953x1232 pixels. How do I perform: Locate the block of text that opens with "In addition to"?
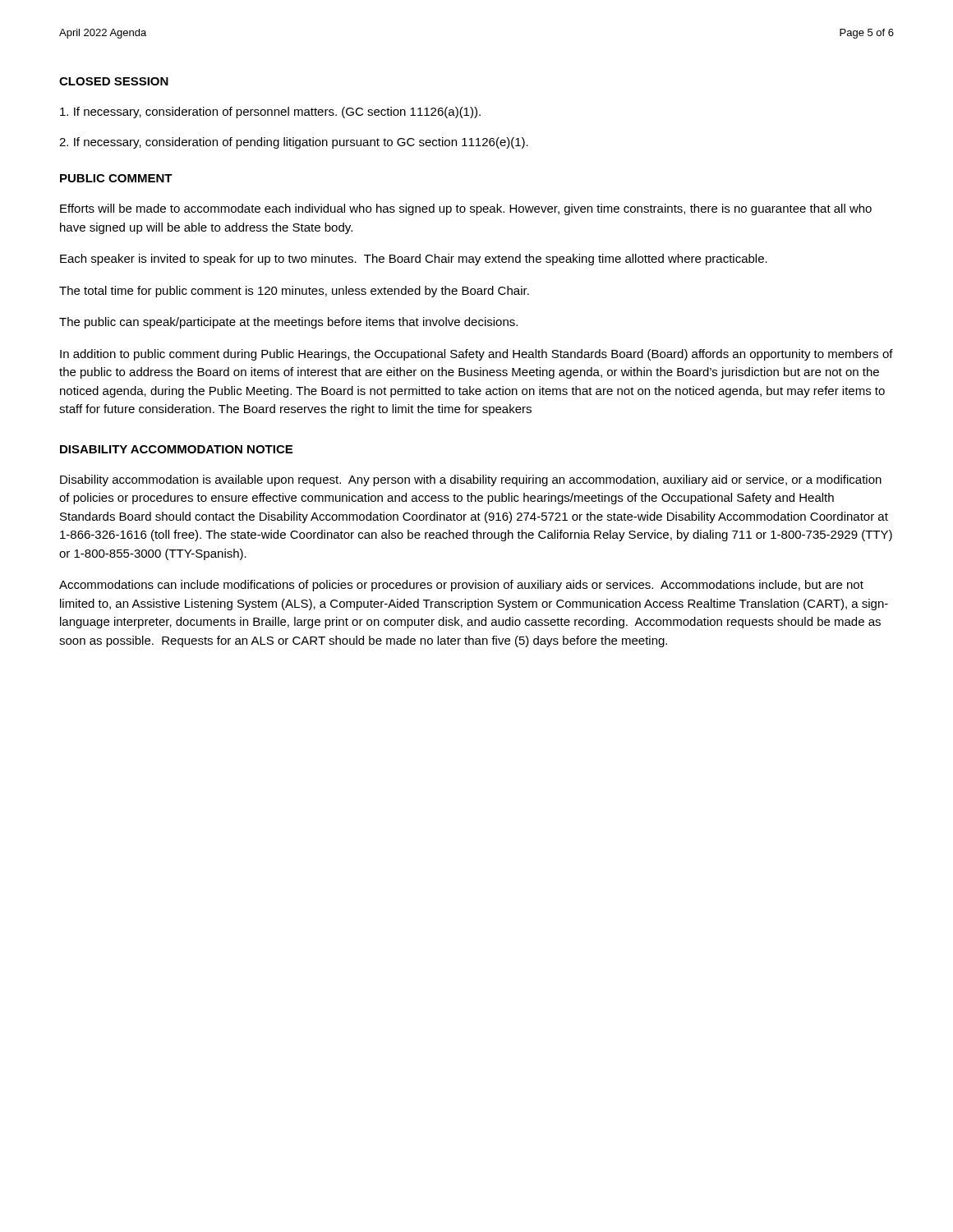coord(476,381)
